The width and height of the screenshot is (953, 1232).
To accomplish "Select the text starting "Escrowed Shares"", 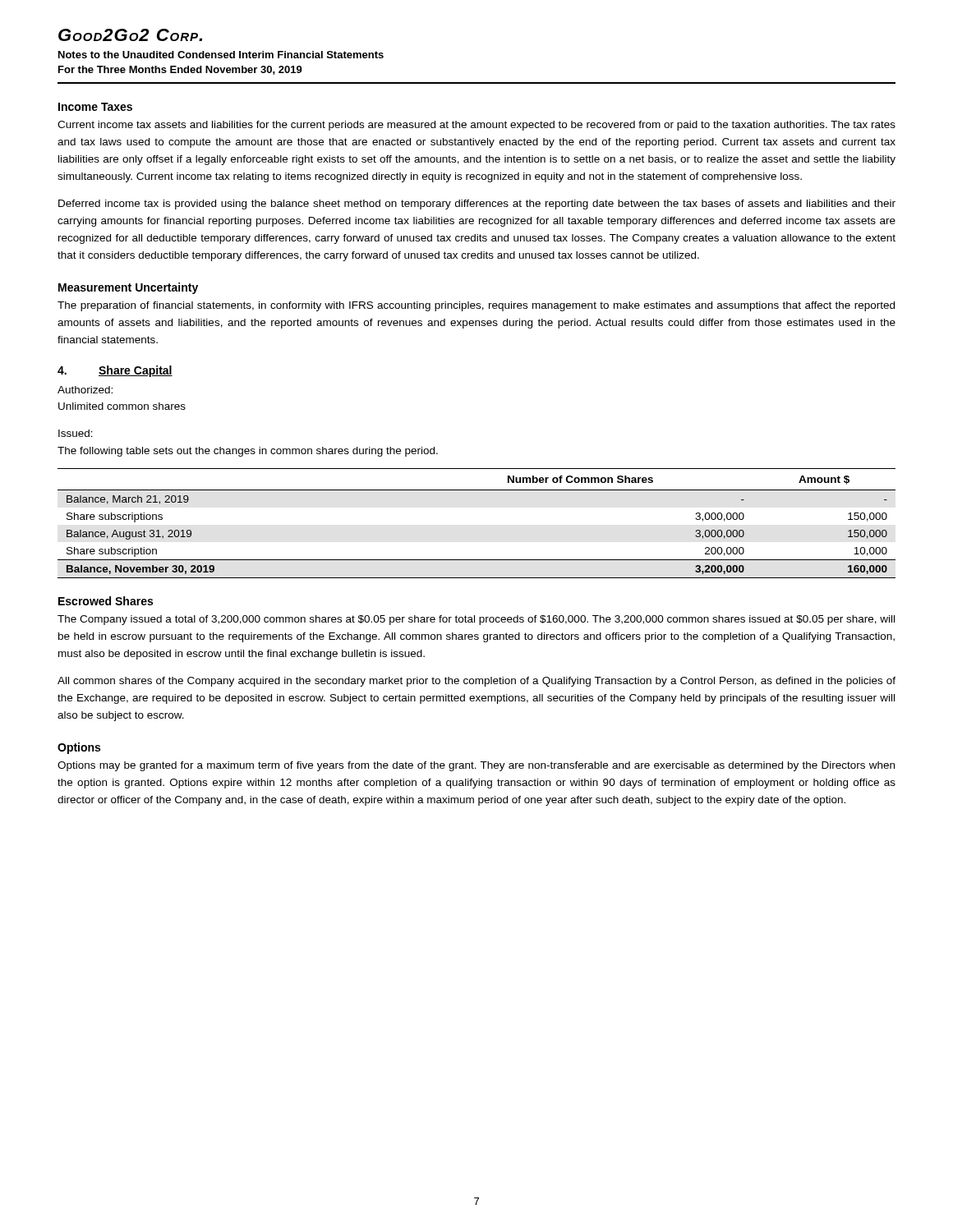I will pyautogui.click(x=105, y=601).
